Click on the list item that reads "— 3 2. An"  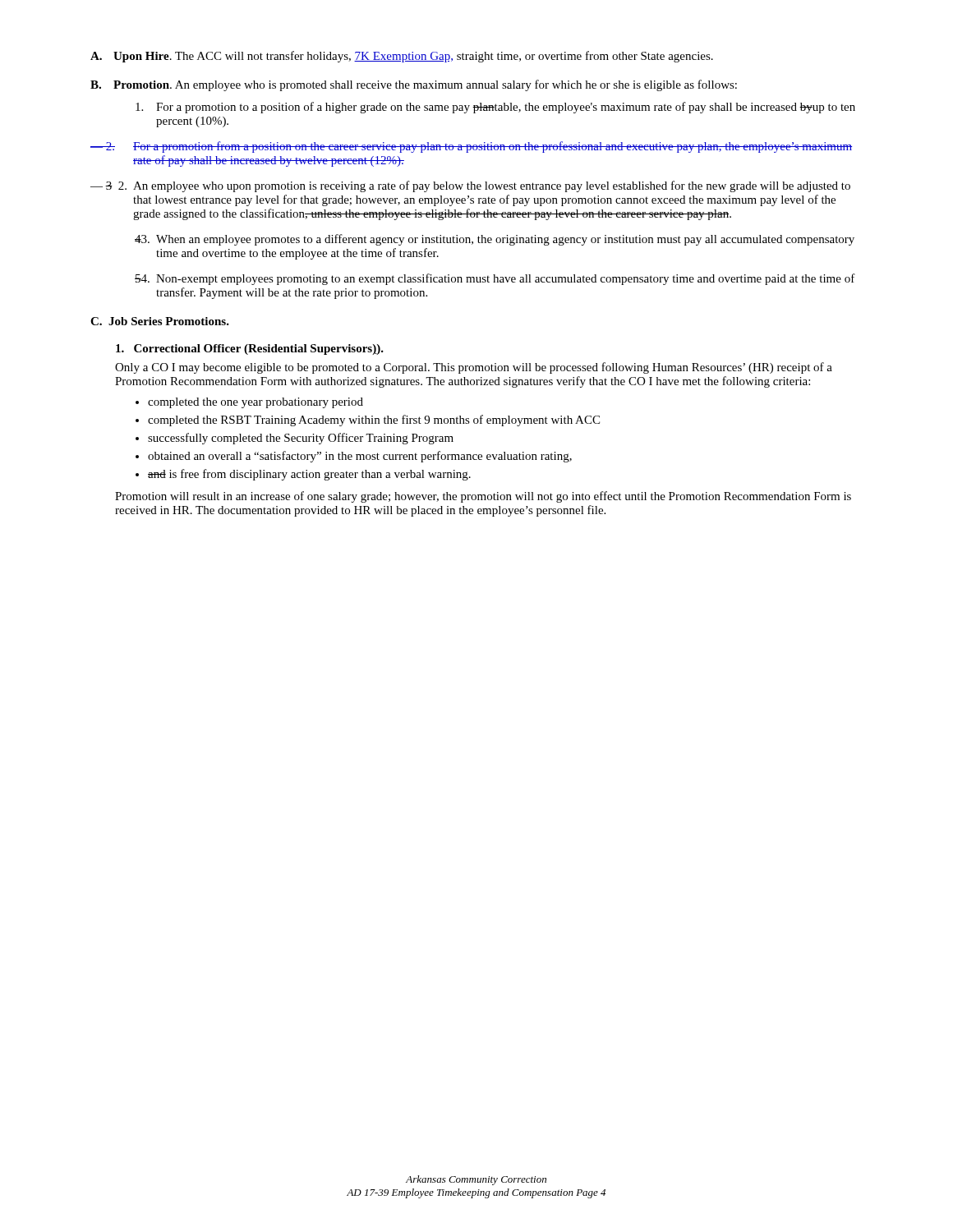point(476,200)
